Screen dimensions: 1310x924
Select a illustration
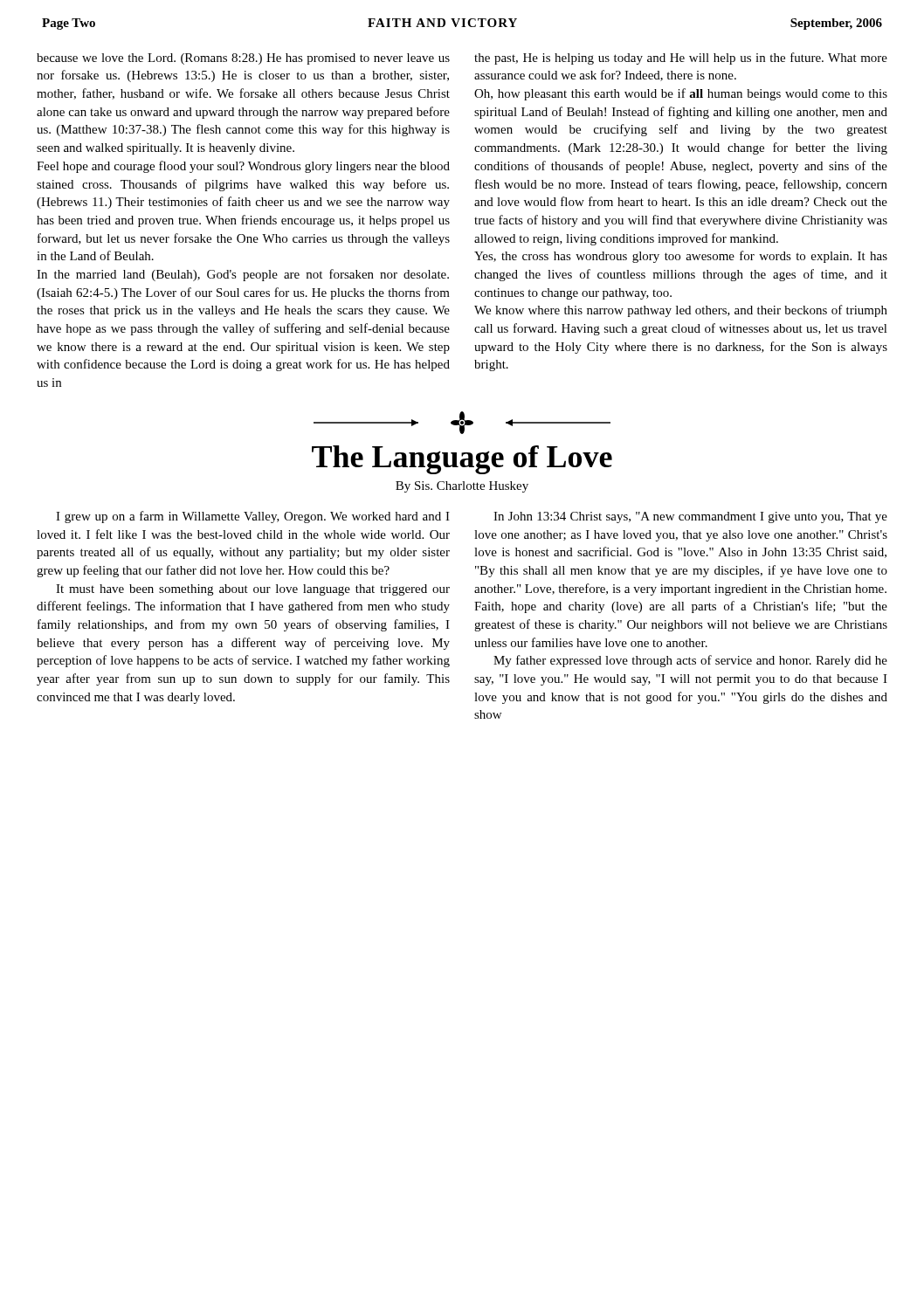(x=462, y=422)
